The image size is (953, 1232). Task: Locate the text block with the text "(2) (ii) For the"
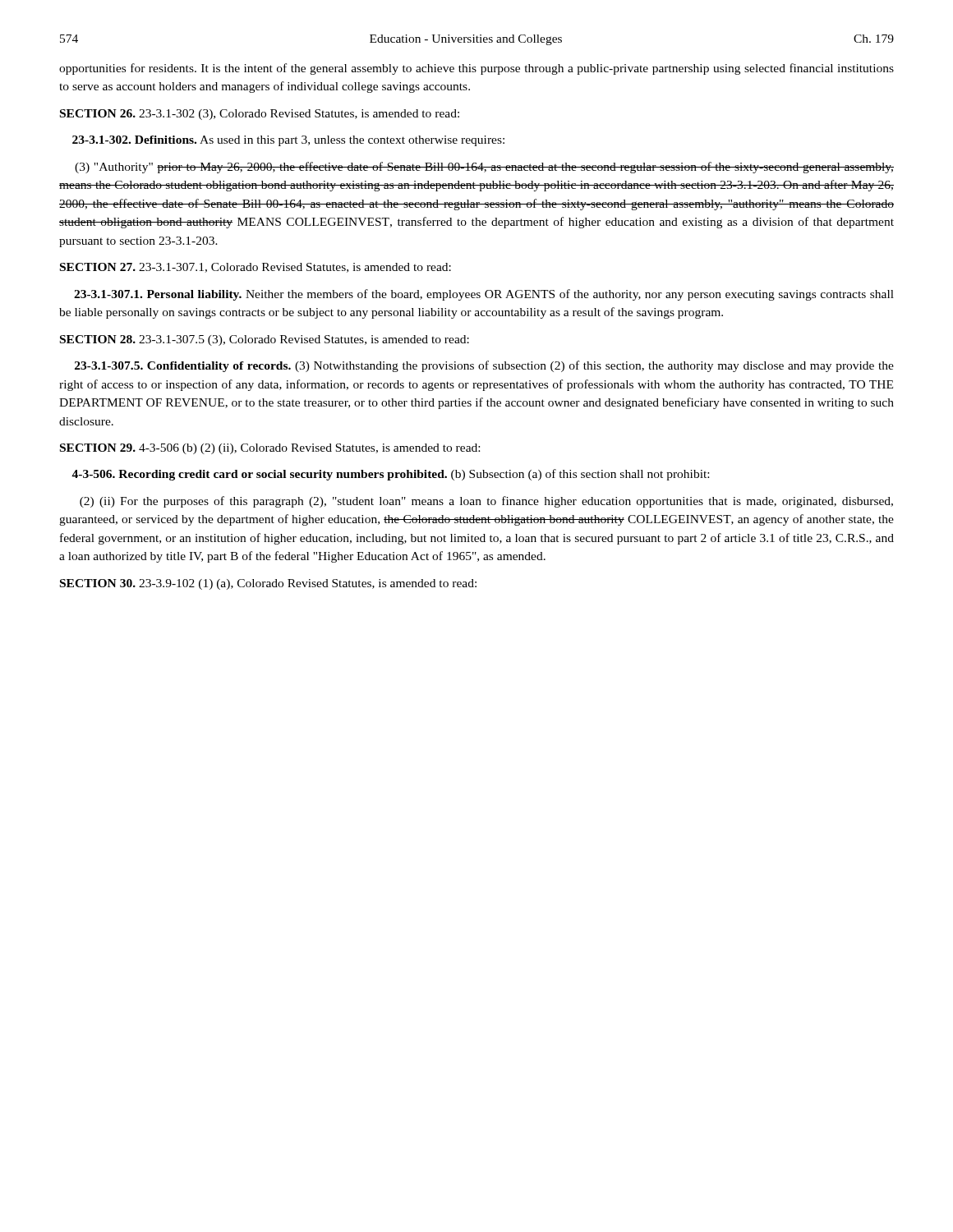point(476,529)
